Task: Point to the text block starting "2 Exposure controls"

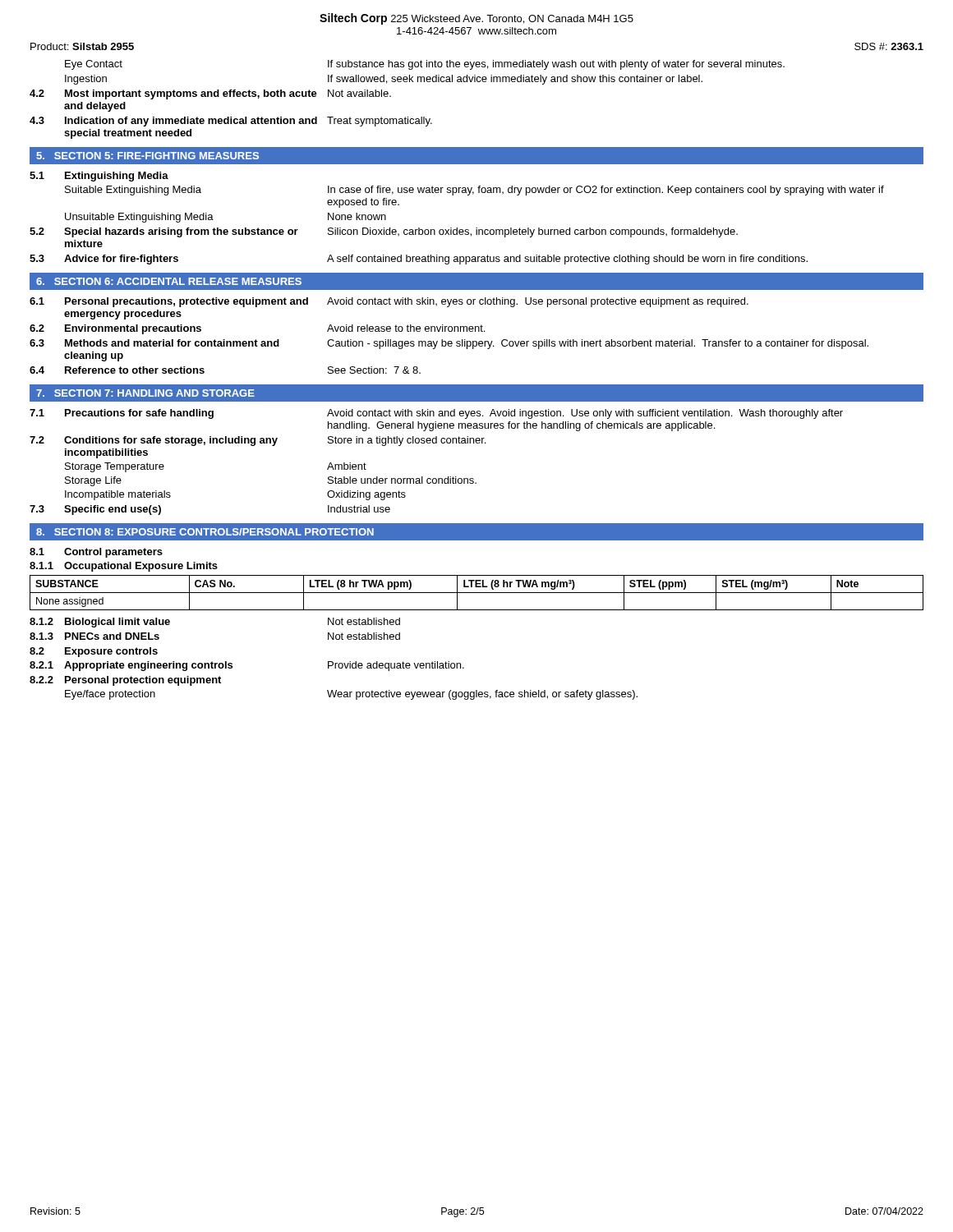Action: coord(94,652)
